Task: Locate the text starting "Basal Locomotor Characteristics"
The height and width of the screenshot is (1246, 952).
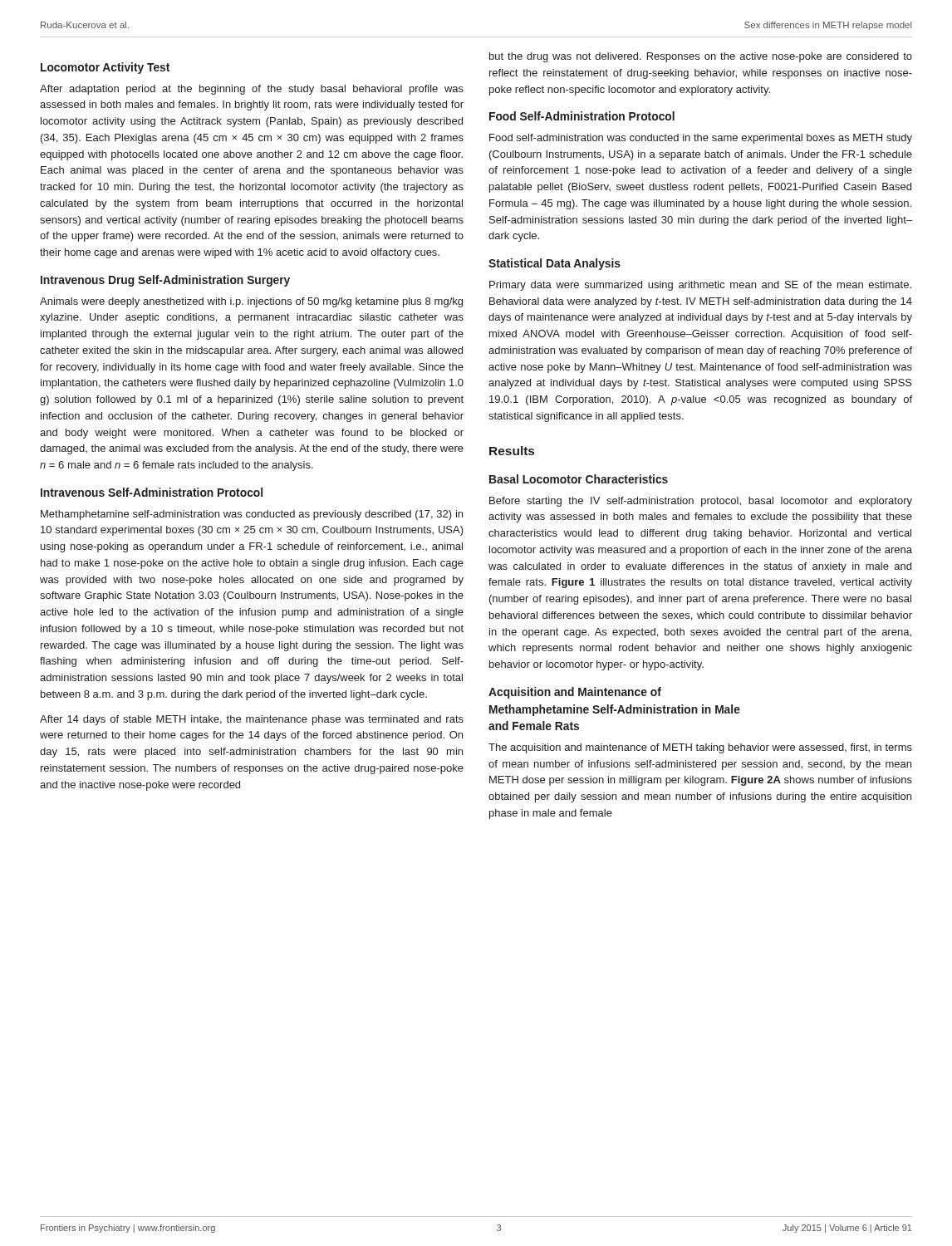Action: 578,480
